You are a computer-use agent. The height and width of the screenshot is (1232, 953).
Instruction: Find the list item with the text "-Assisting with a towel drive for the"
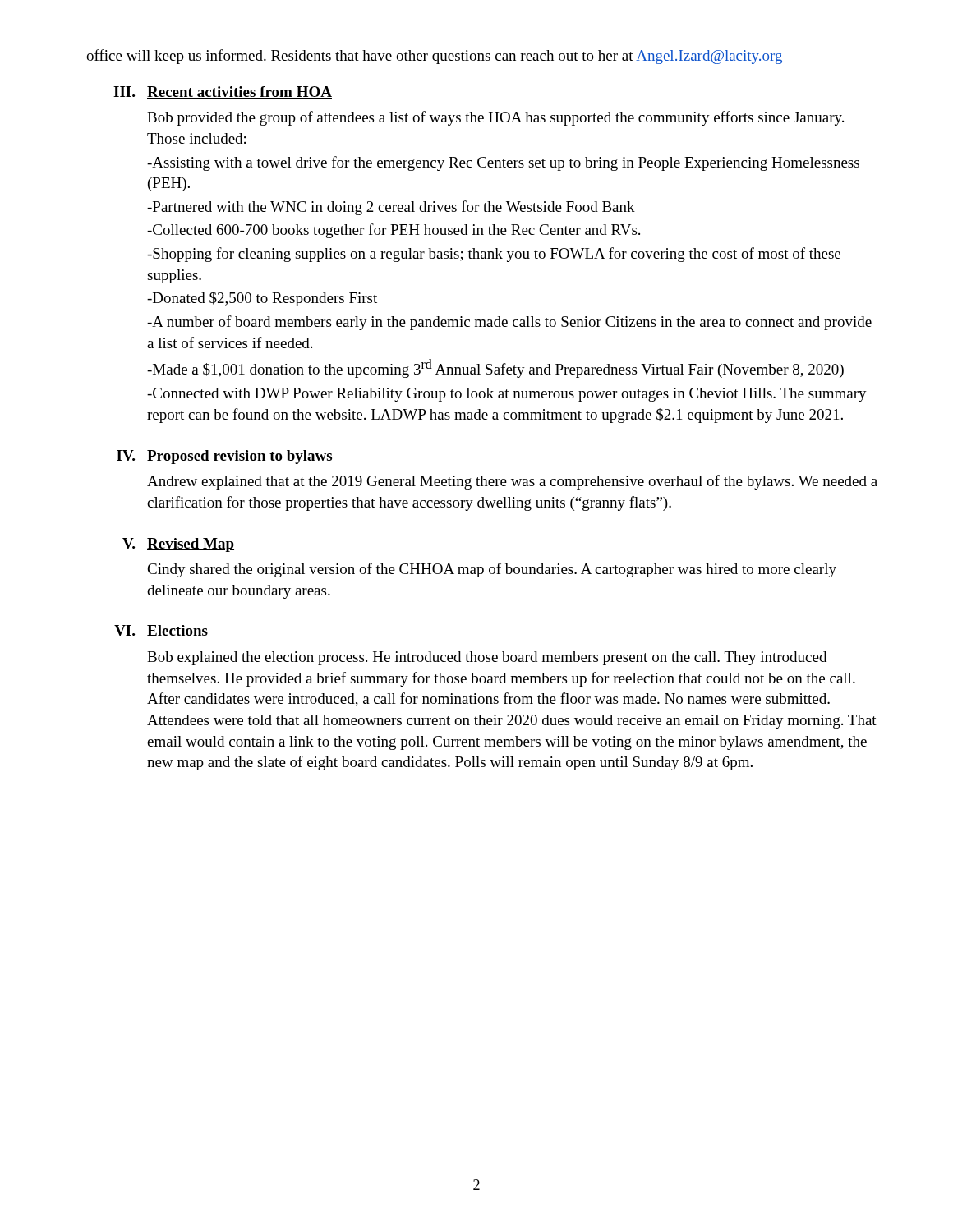503,172
